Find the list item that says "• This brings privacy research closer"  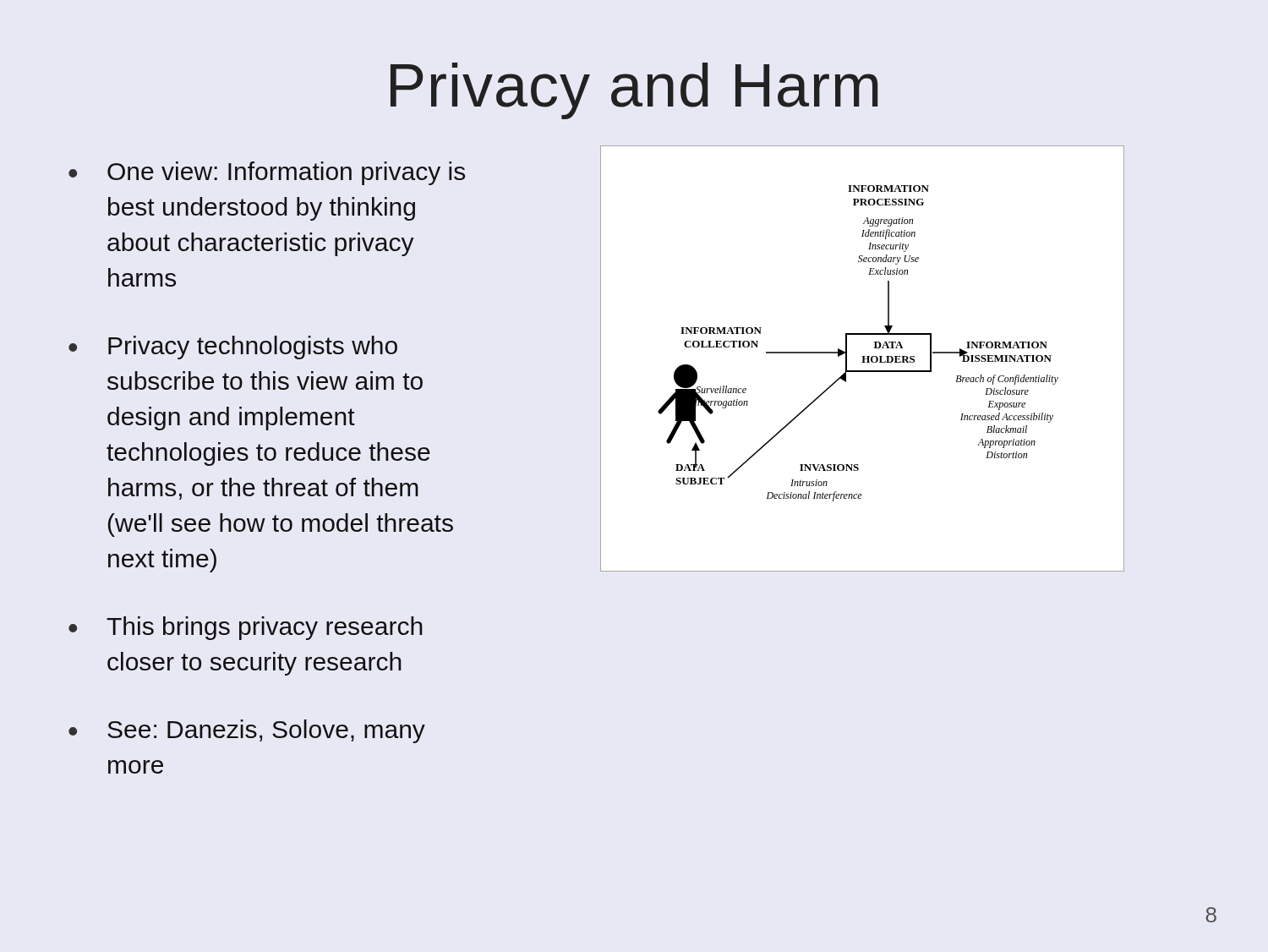click(x=270, y=644)
